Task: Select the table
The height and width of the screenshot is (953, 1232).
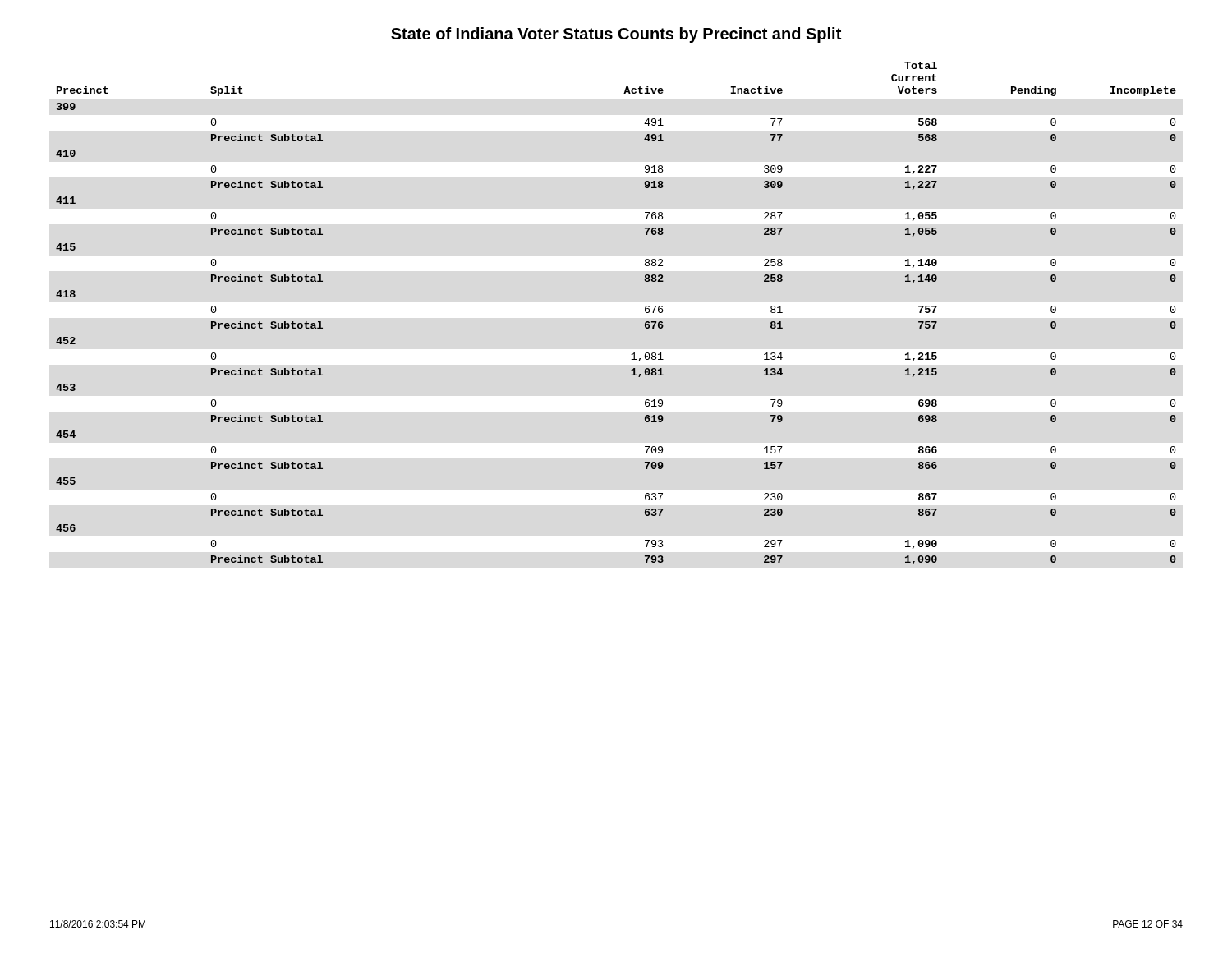Action: tap(616, 313)
